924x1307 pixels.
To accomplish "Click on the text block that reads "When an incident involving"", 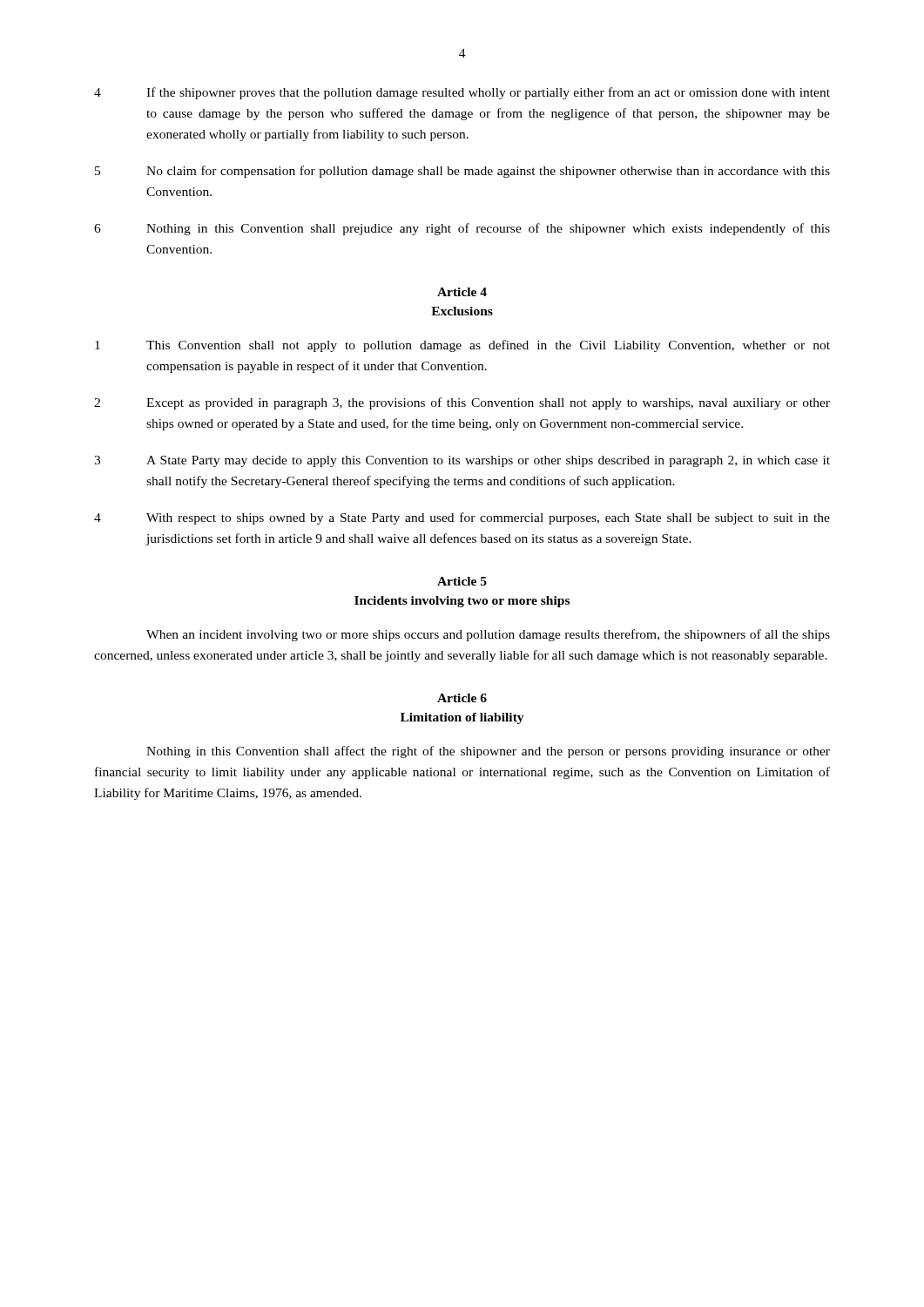I will (462, 645).
